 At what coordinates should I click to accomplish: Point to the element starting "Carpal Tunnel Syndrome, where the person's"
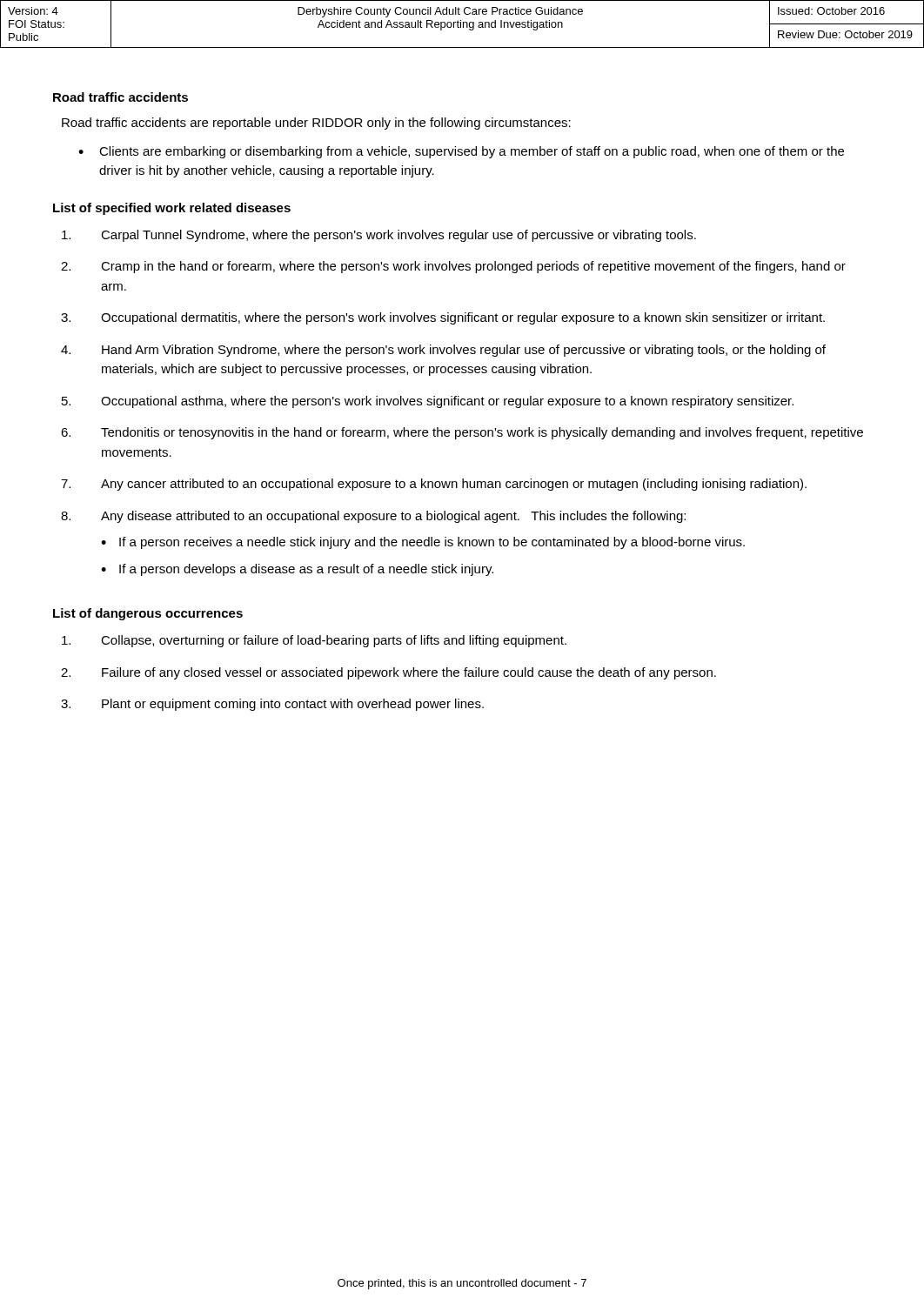click(x=466, y=235)
